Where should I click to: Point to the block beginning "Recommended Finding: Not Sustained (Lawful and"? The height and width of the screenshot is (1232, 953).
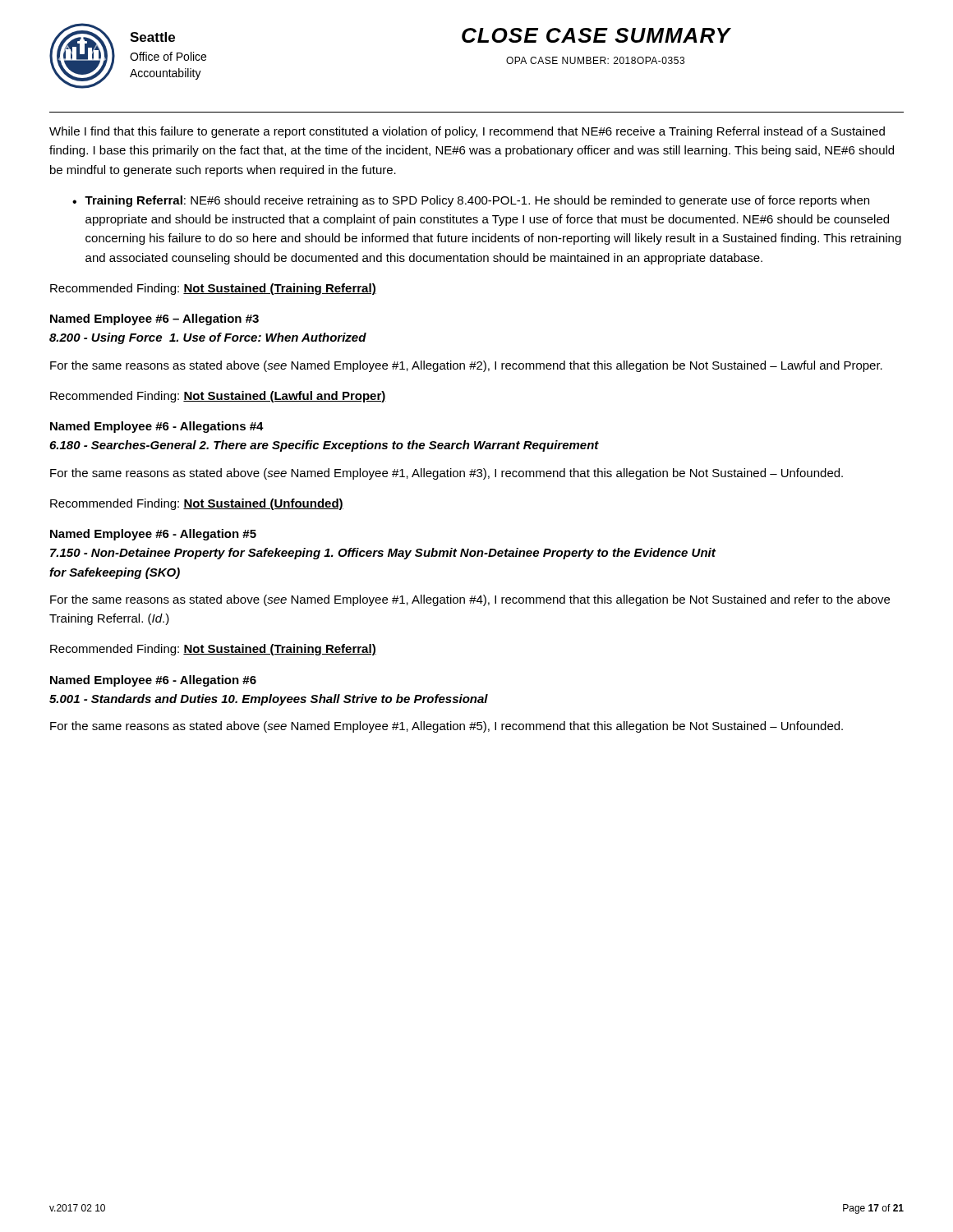point(217,395)
